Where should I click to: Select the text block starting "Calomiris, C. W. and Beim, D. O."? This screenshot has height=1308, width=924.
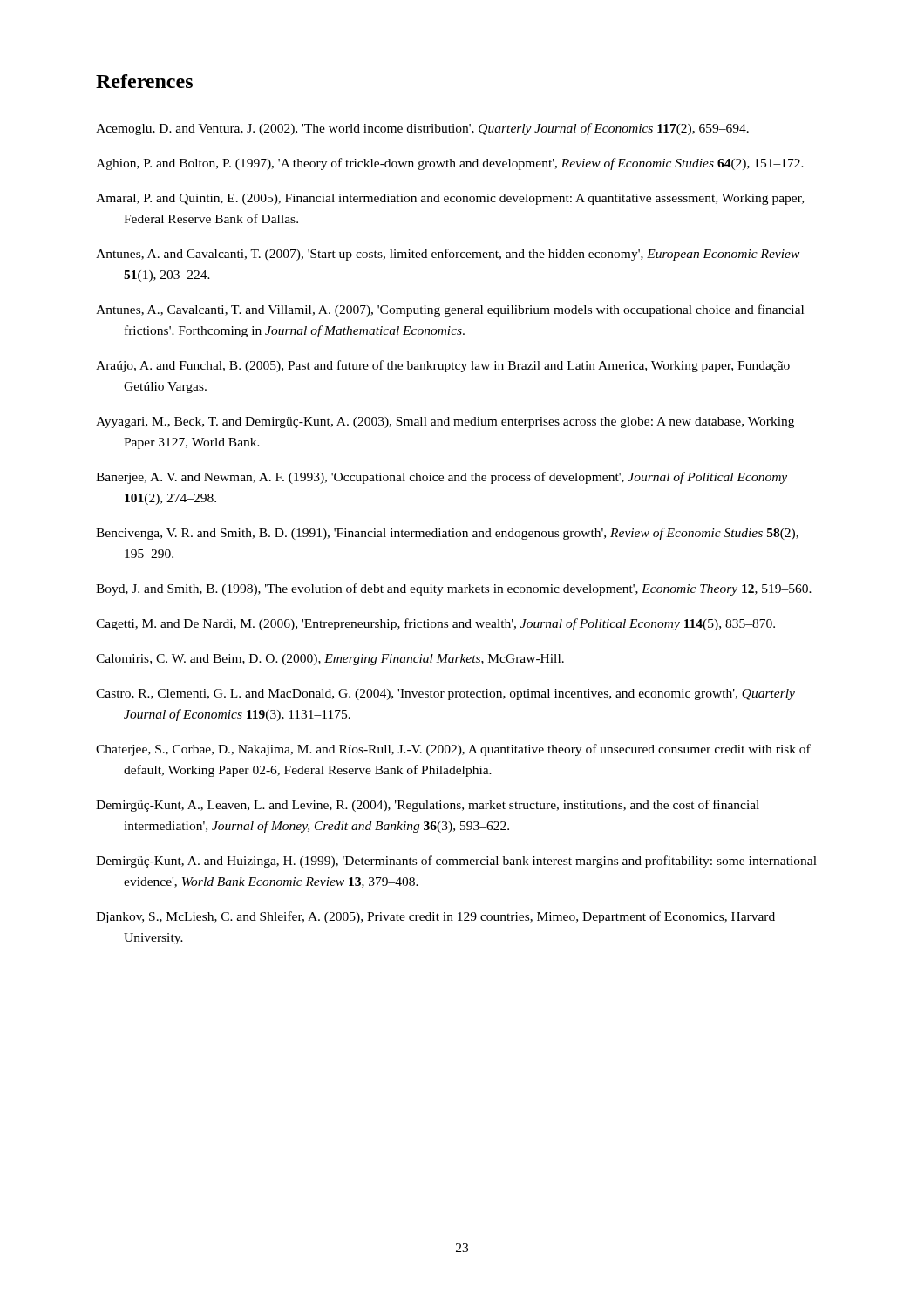click(330, 658)
